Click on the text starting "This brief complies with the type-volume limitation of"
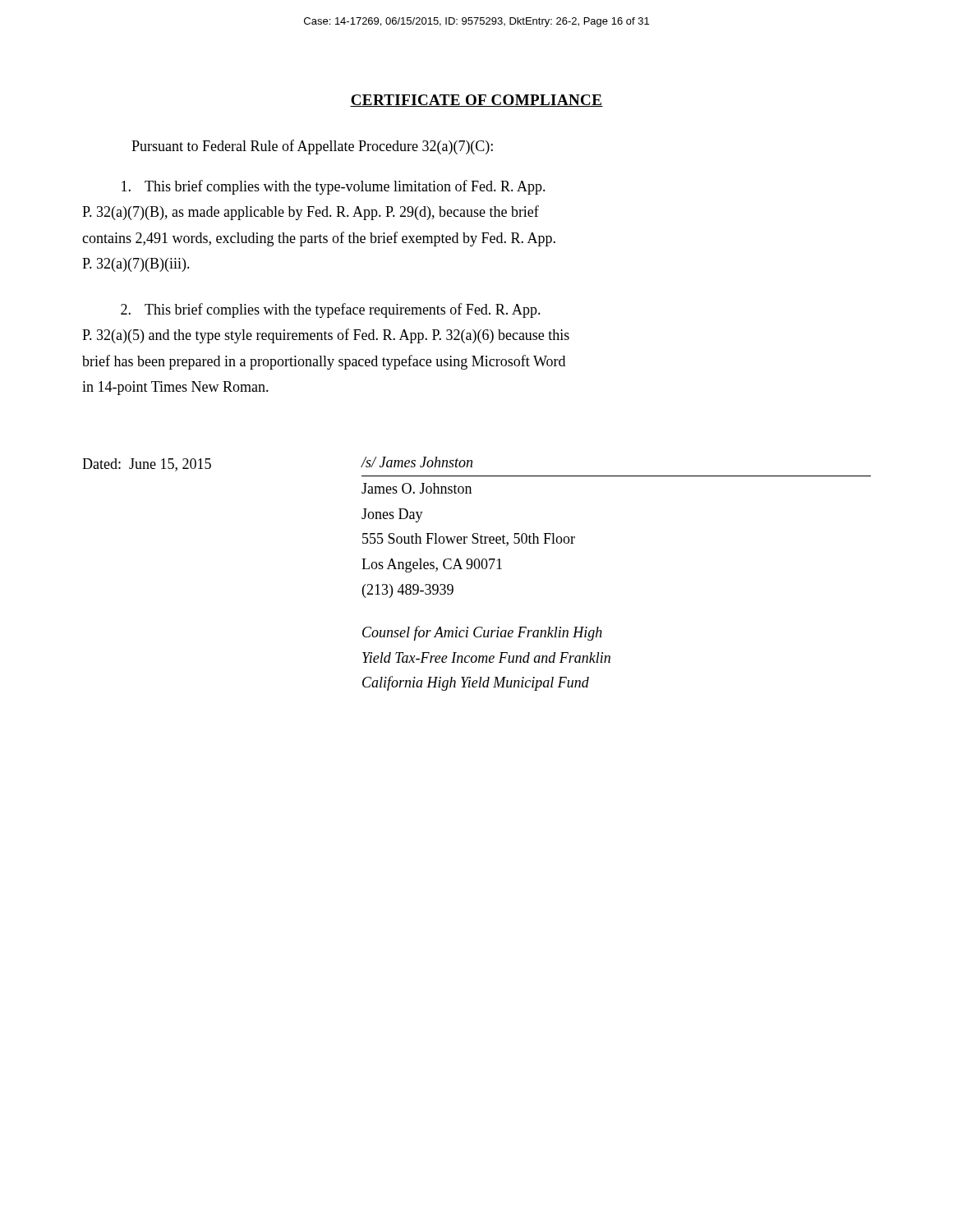The height and width of the screenshot is (1232, 953). (314, 187)
